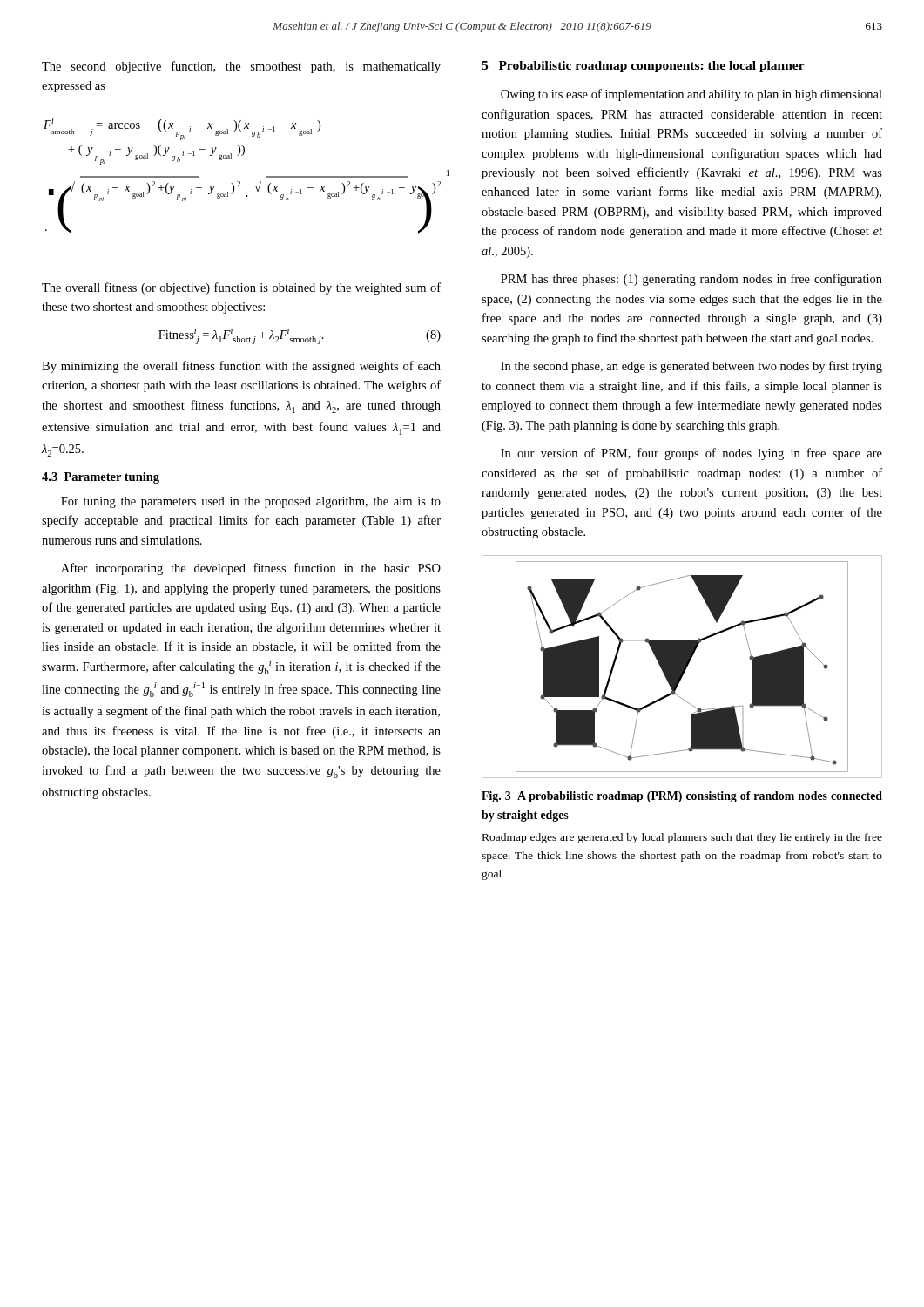Image resolution: width=924 pixels, height=1307 pixels.
Task: Point to the formula beginning "Fitnessij = λ1Fishort j +"
Action: tap(241, 335)
